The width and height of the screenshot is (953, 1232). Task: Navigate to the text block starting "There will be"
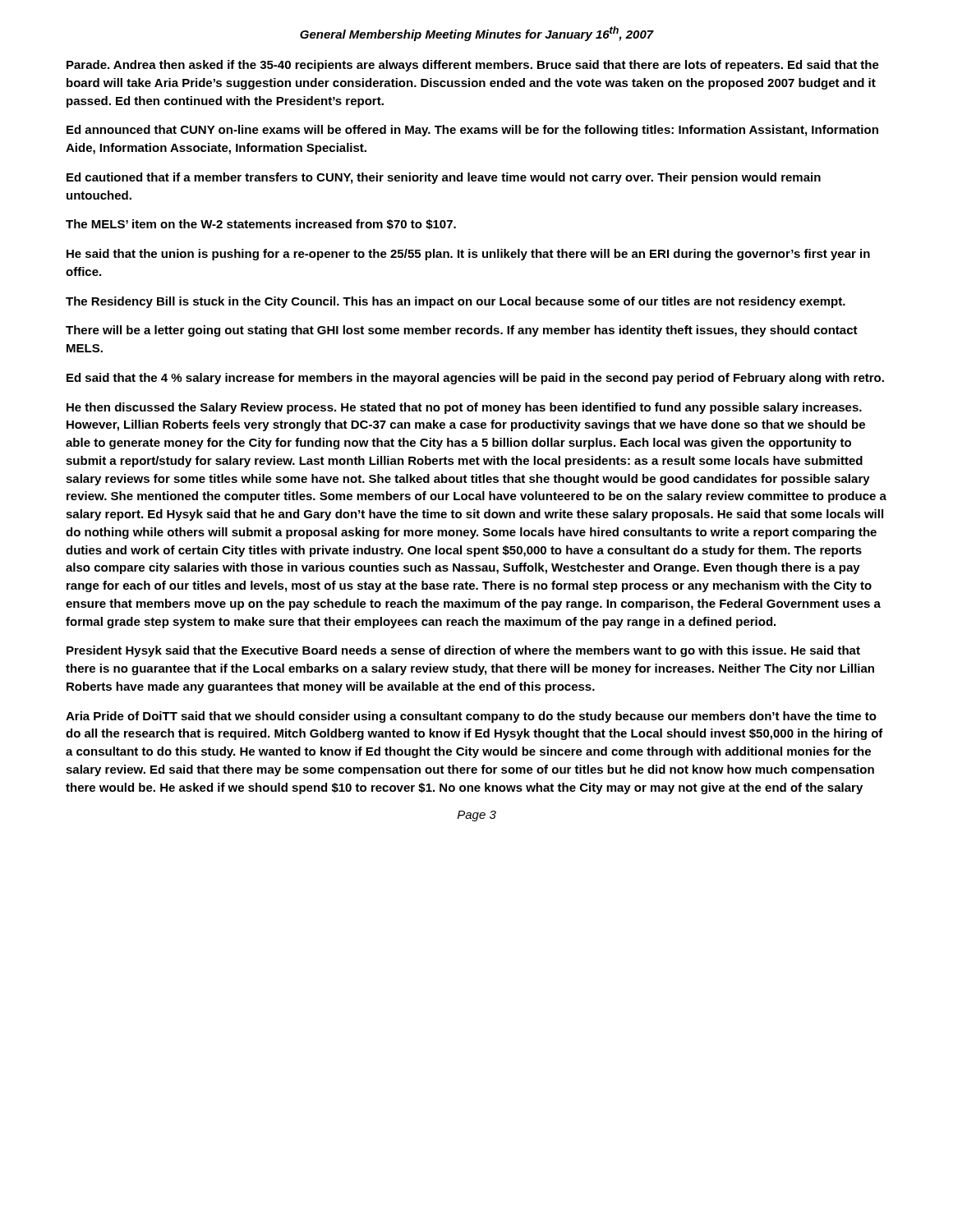click(462, 339)
